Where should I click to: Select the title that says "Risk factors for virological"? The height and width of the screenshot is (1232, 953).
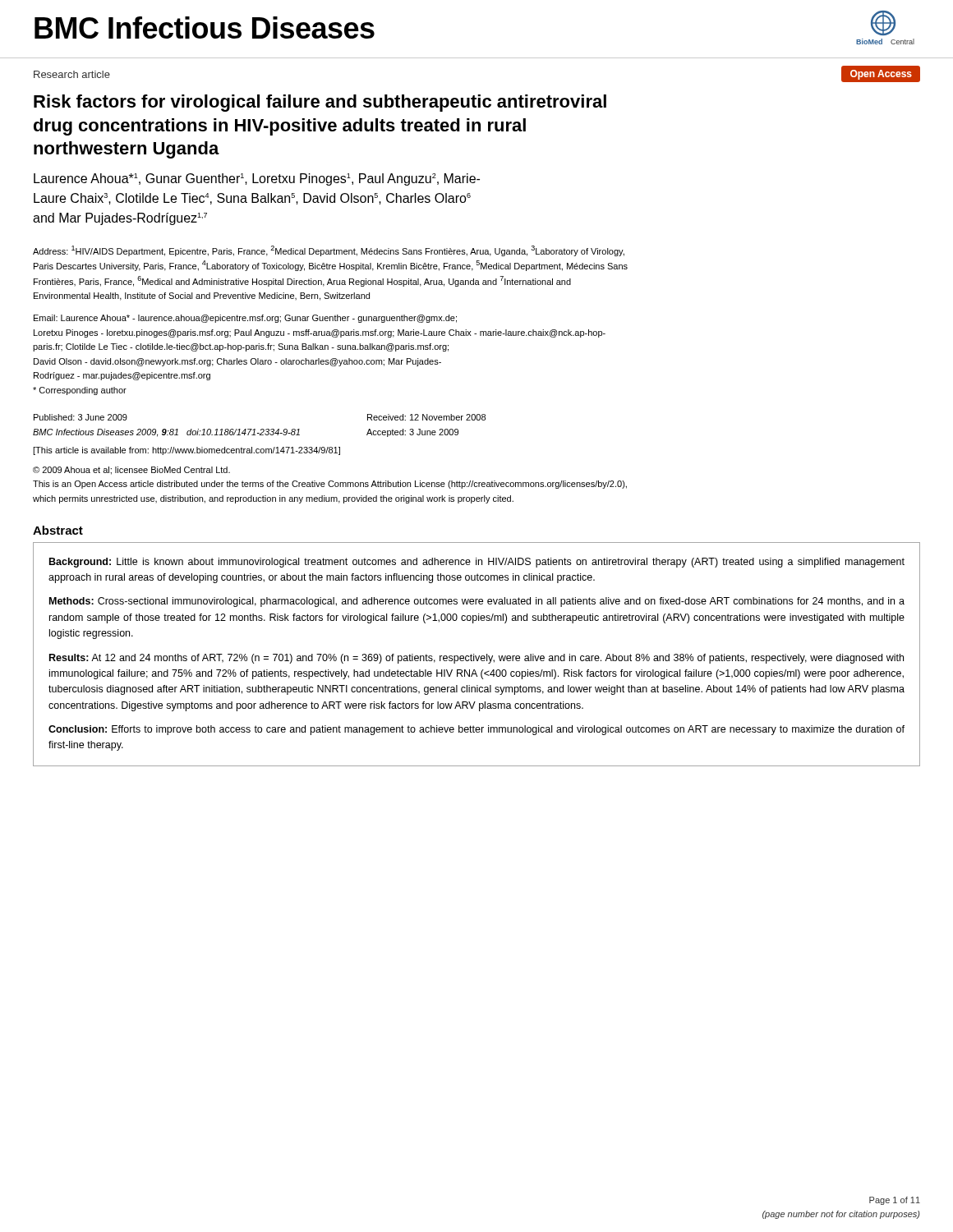320,125
